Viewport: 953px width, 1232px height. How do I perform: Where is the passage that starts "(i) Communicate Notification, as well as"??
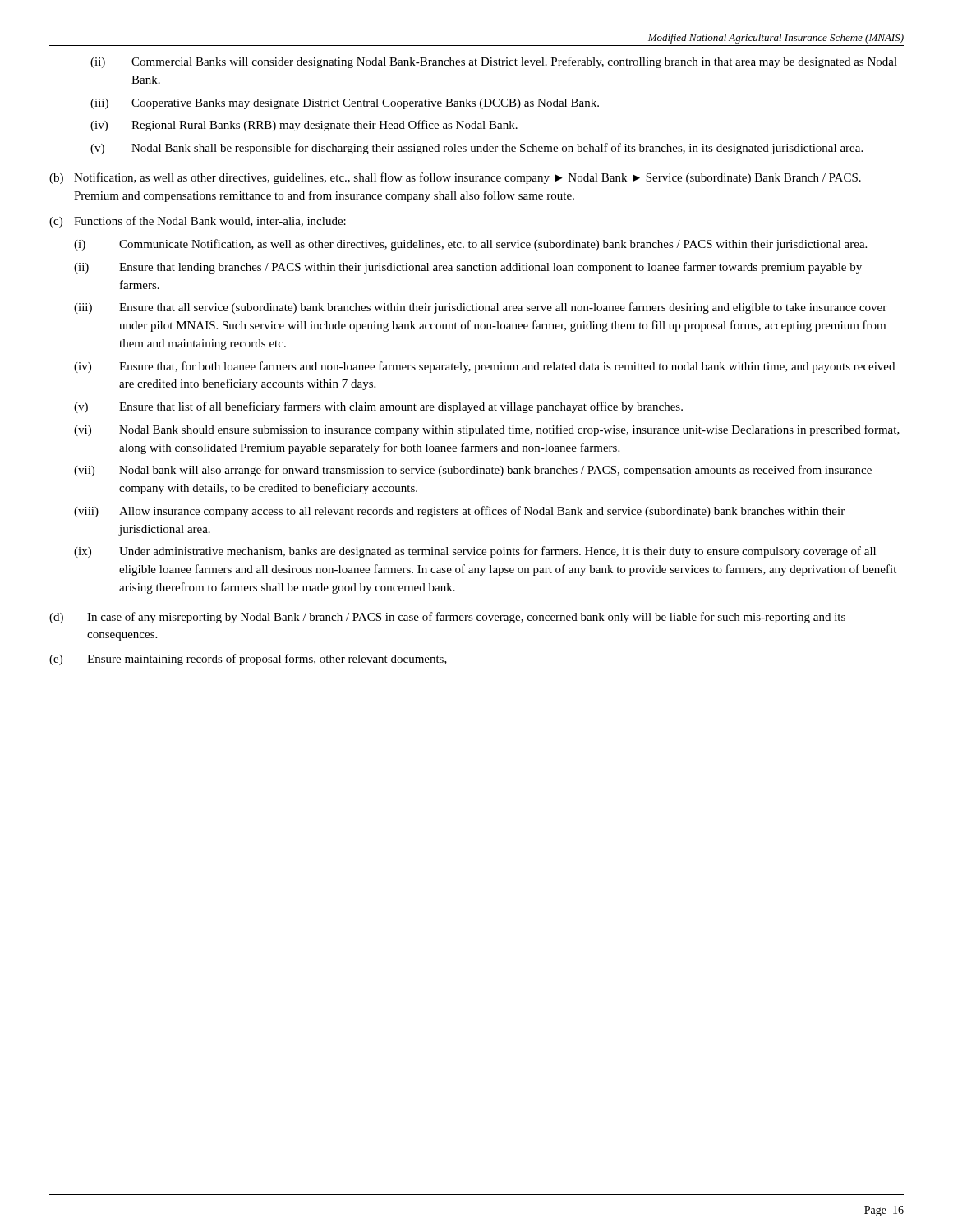tap(489, 245)
